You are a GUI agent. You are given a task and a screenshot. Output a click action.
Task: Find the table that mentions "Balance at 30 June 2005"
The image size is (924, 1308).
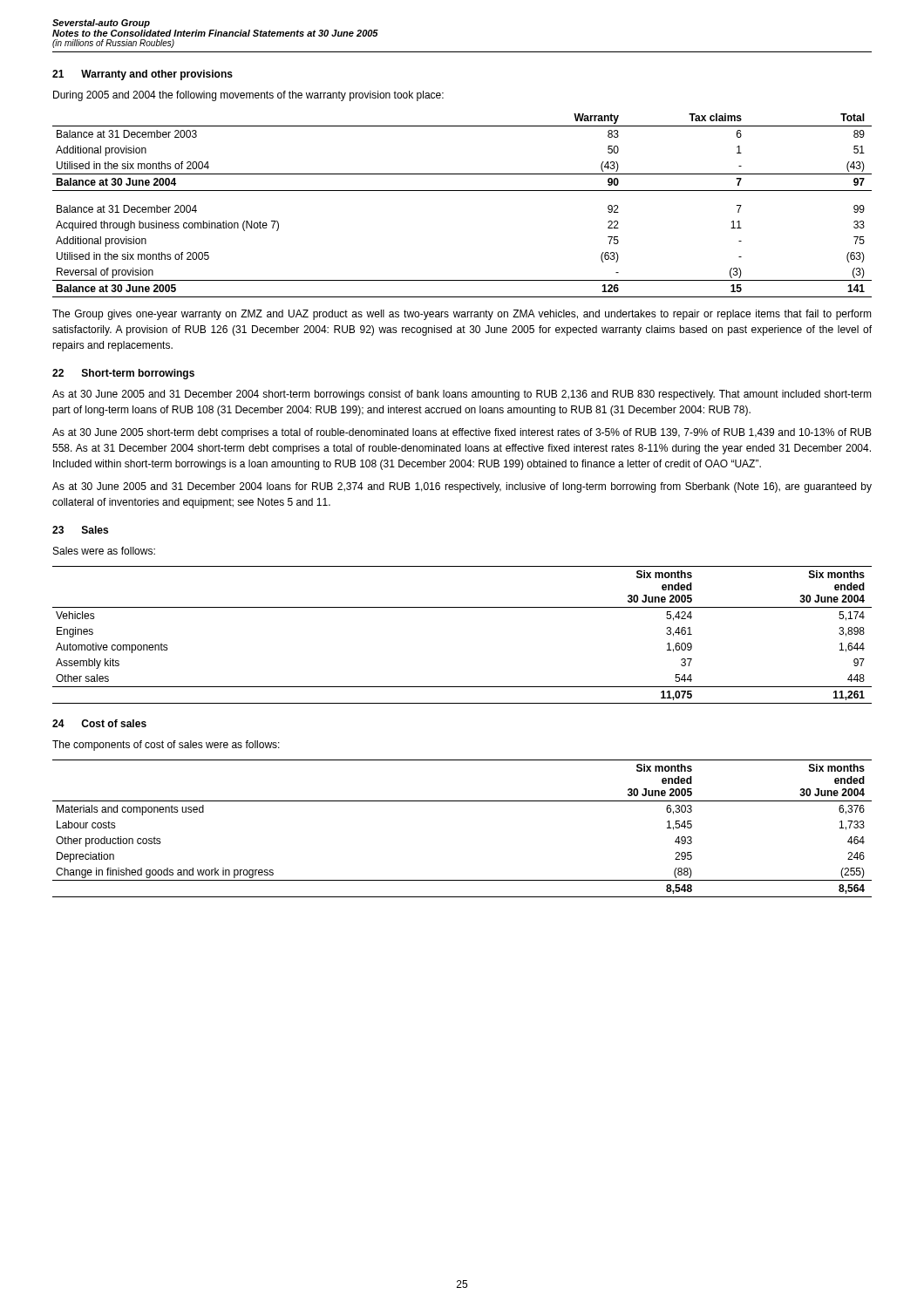pos(462,204)
